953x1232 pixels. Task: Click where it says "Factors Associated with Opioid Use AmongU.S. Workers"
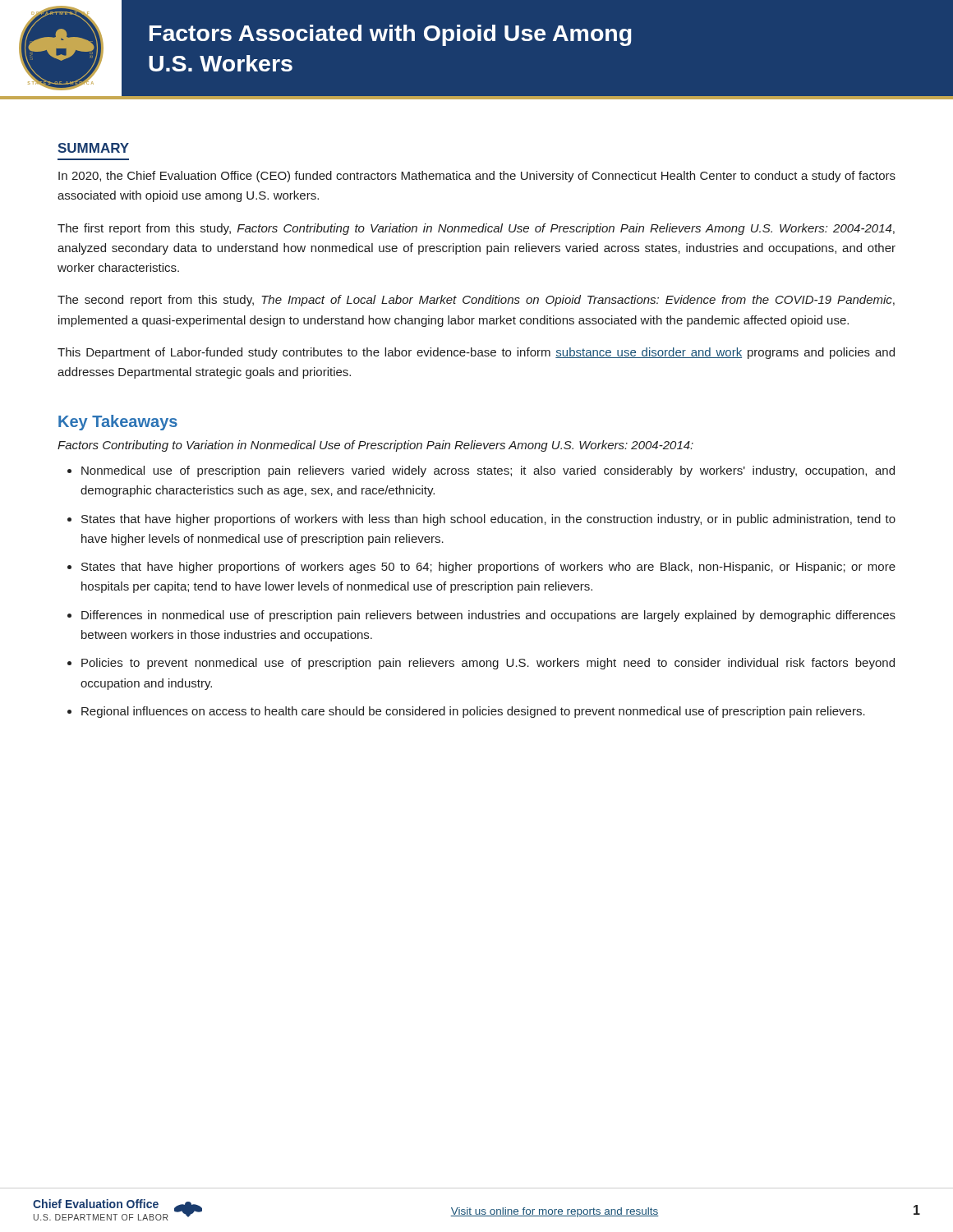(x=390, y=48)
